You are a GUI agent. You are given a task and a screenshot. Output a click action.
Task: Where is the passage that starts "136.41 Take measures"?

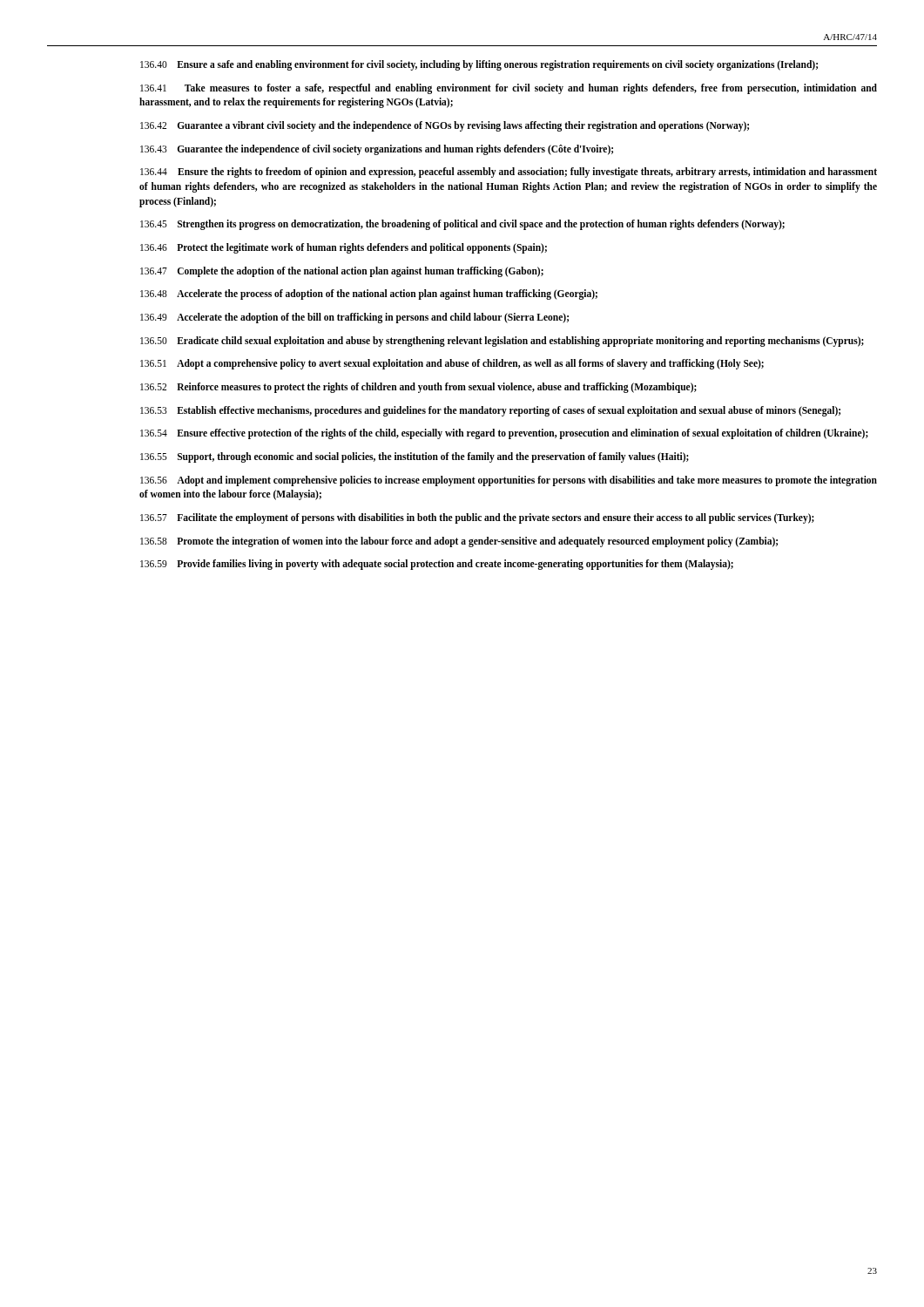(508, 95)
